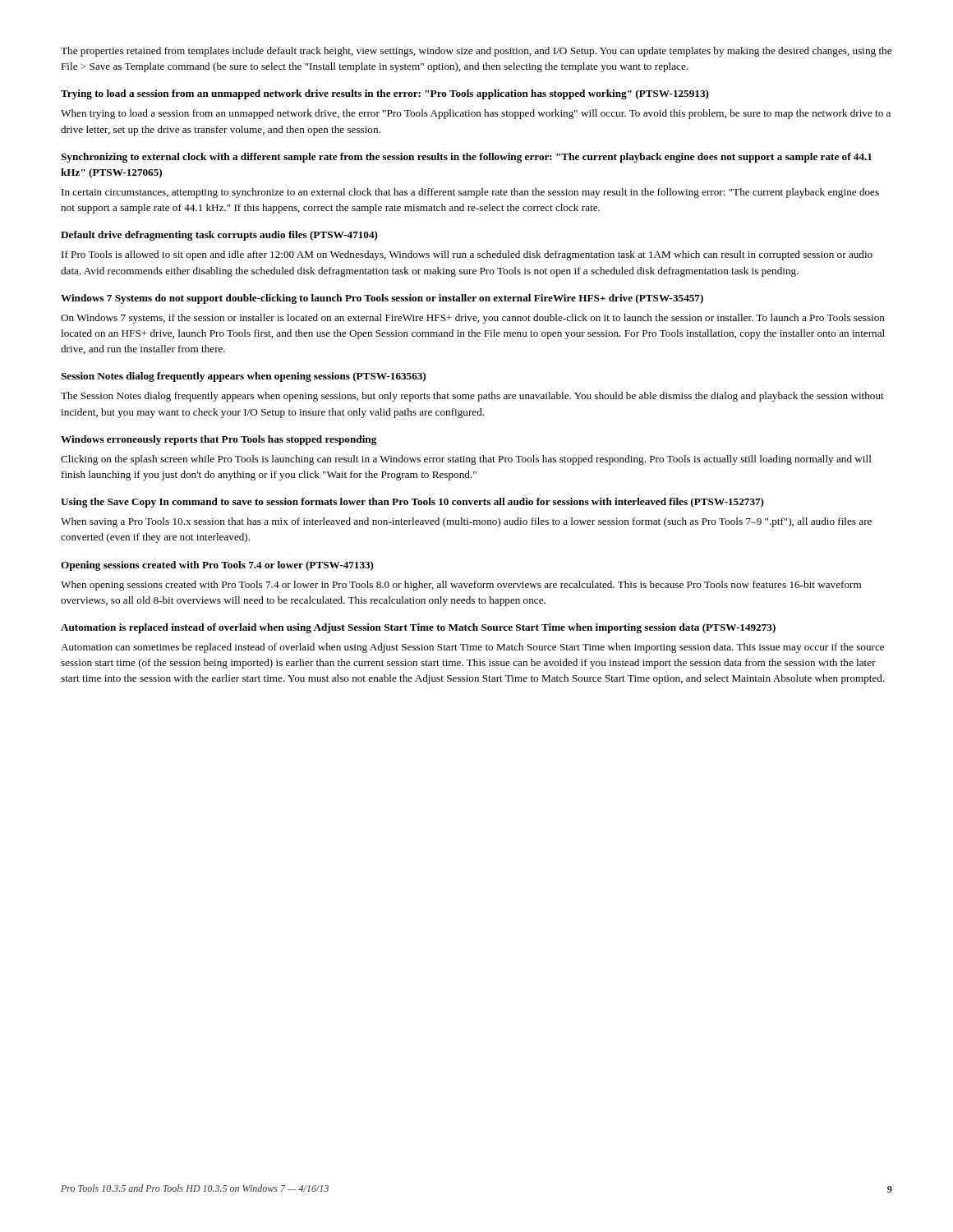This screenshot has height=1232, width=953.
Task: Find the block starting "When trying to load"
Action: pos(476,121)
